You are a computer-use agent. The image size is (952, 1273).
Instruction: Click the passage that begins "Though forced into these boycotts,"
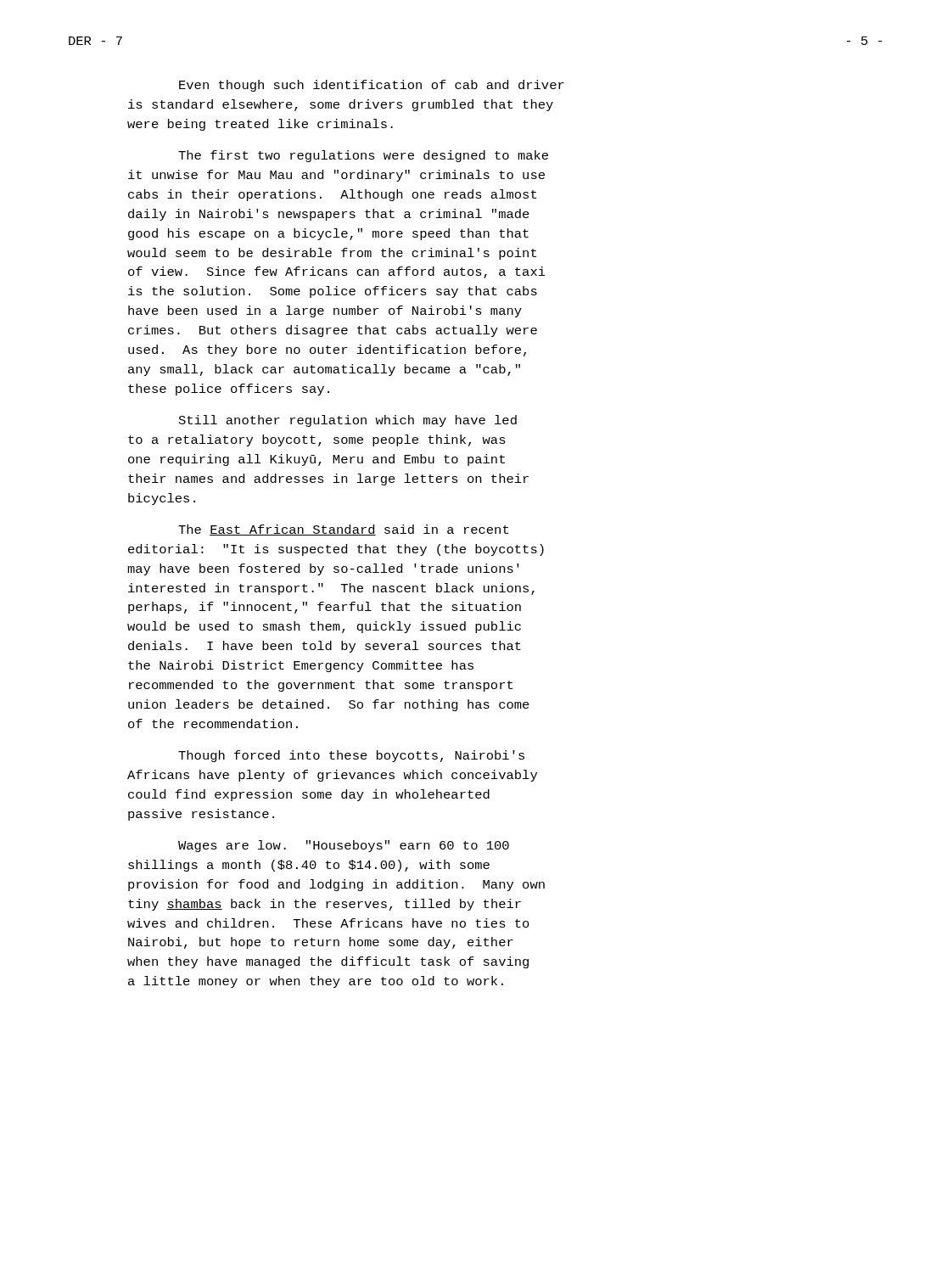click(332, 785)
